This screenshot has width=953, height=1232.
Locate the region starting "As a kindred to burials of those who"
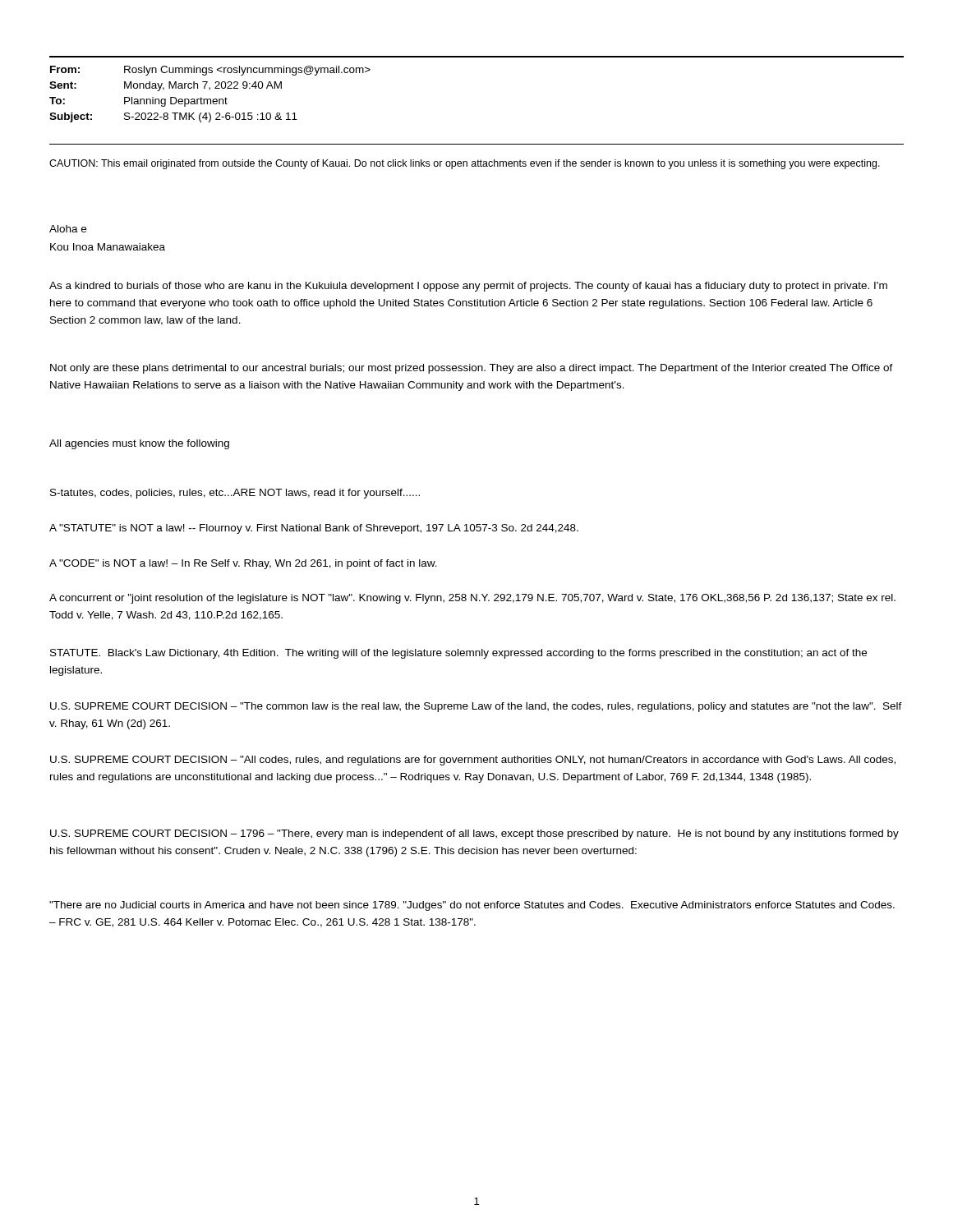pyautogui.click(x=469, y=303)
